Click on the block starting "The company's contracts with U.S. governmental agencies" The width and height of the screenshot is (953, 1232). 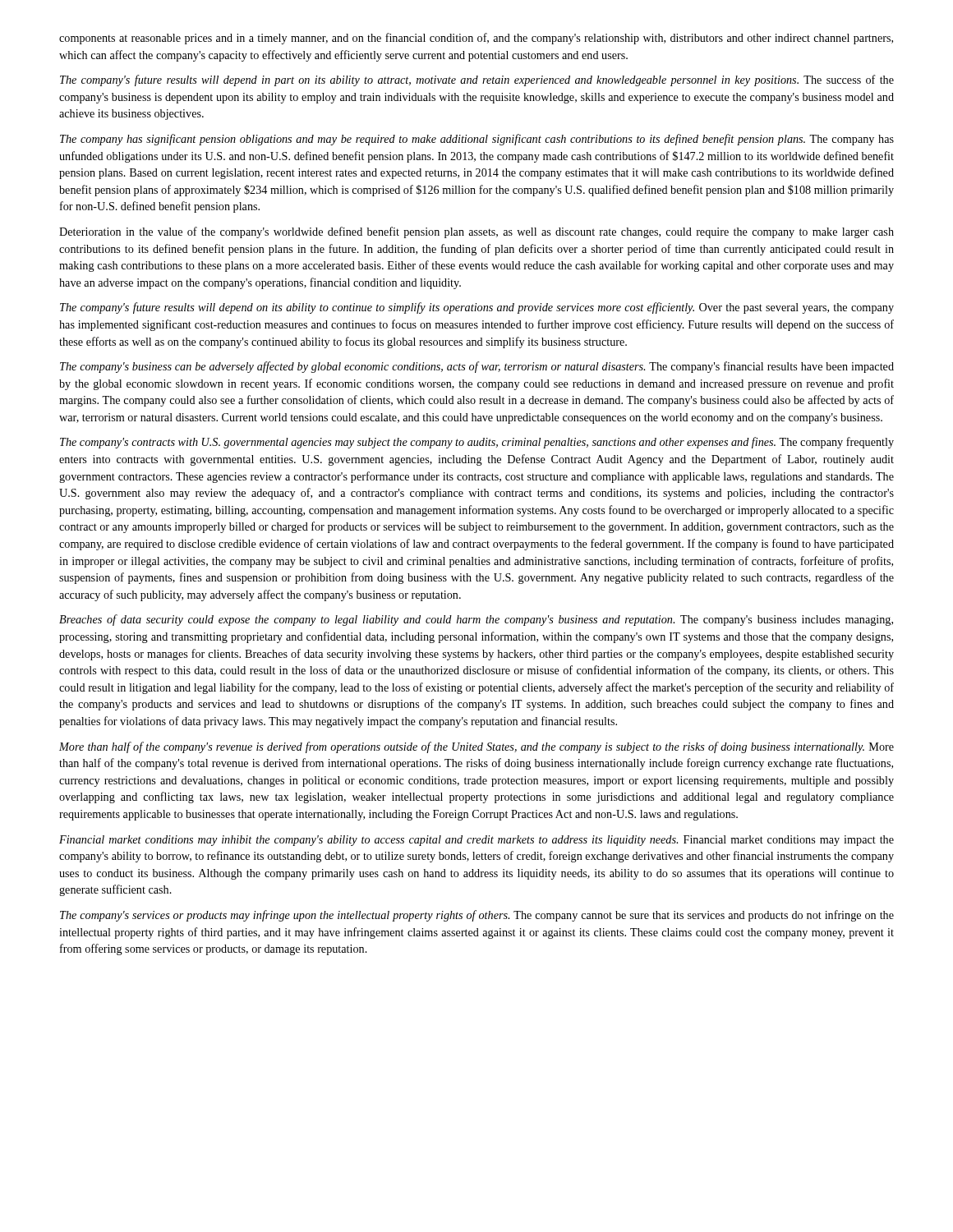pyautogui.click(x=476, y=518)
